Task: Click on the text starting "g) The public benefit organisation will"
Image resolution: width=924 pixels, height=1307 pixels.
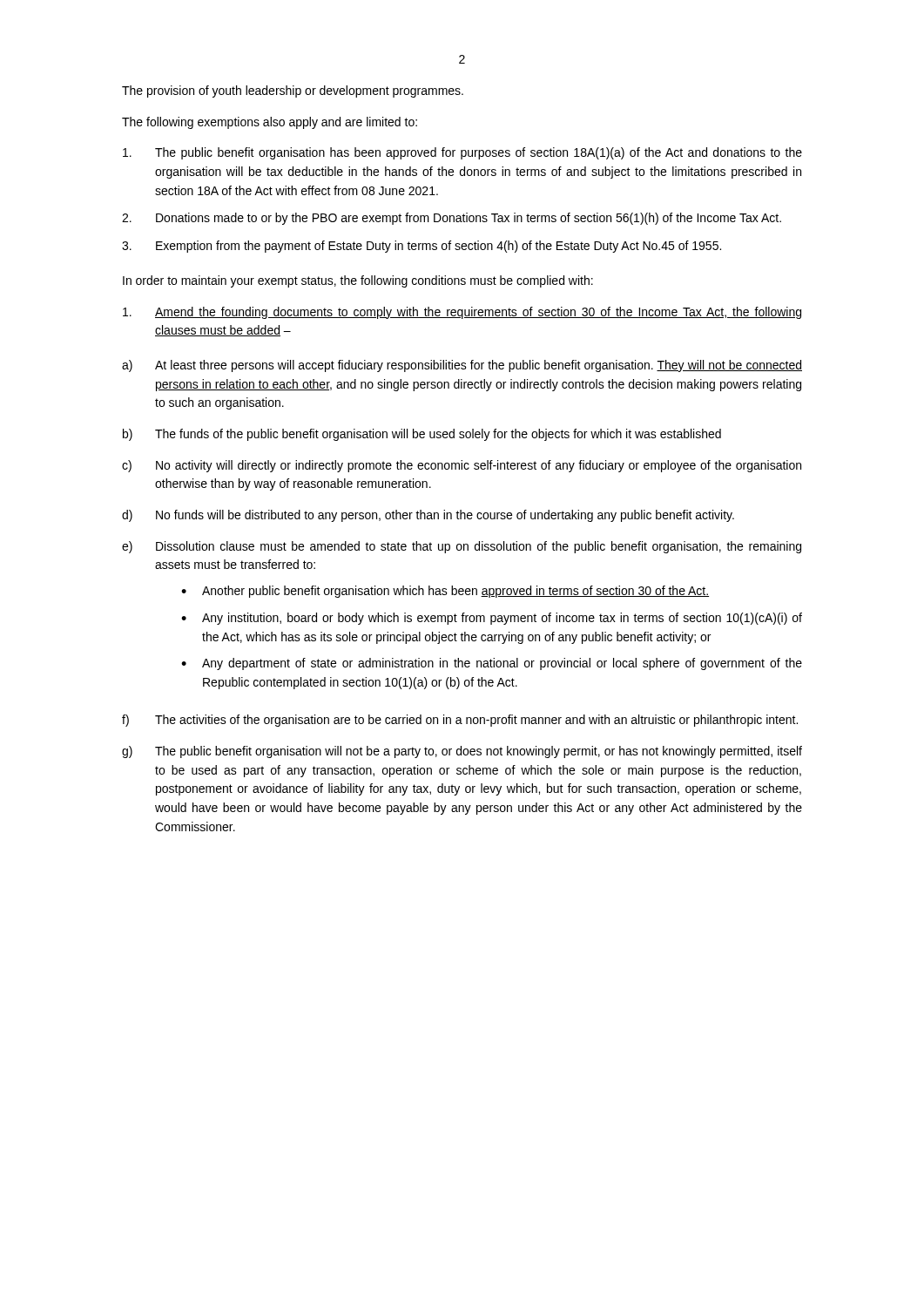Action: coord(462,789)
